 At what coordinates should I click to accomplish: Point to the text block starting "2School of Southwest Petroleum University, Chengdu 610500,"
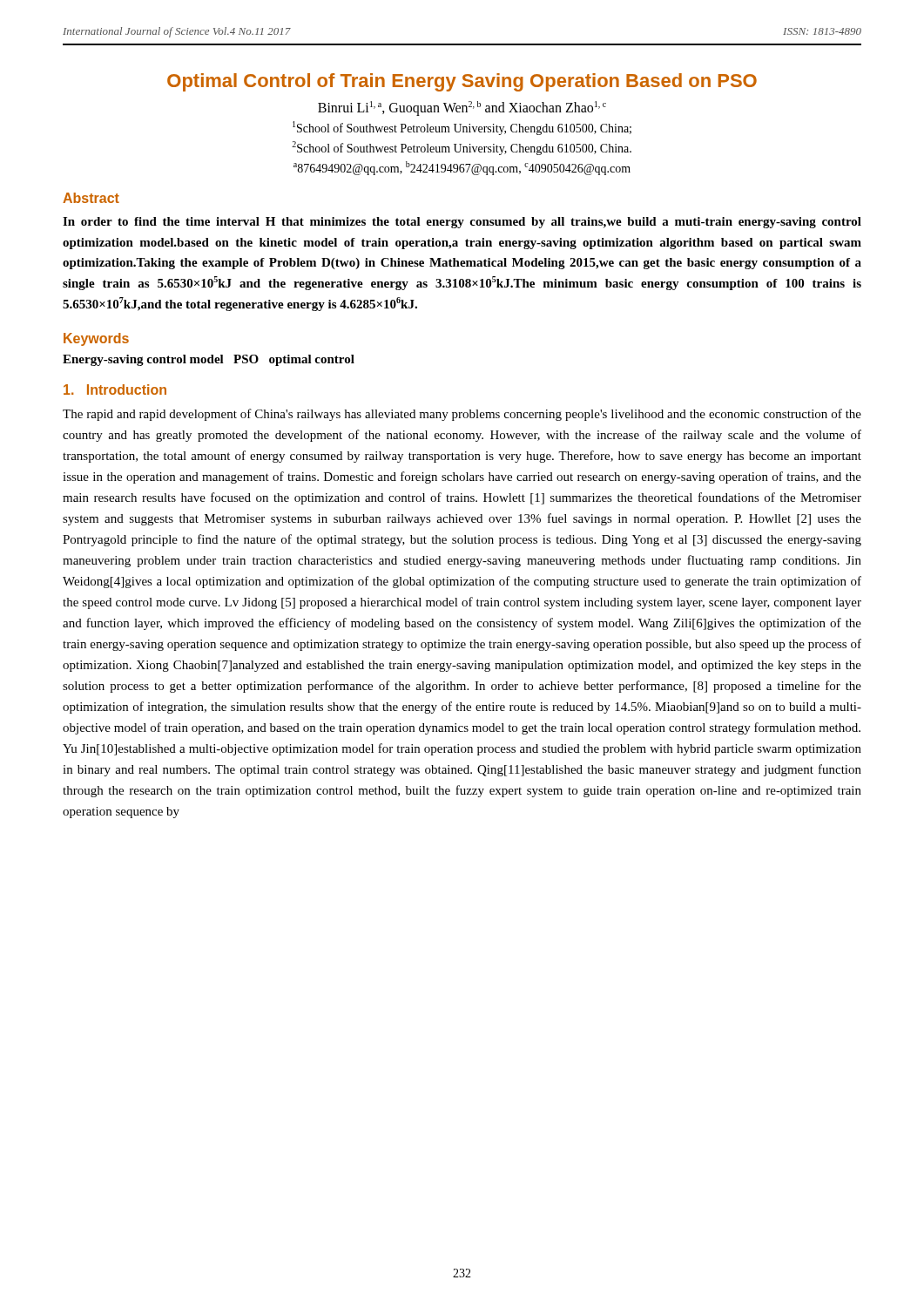point(462,147)
